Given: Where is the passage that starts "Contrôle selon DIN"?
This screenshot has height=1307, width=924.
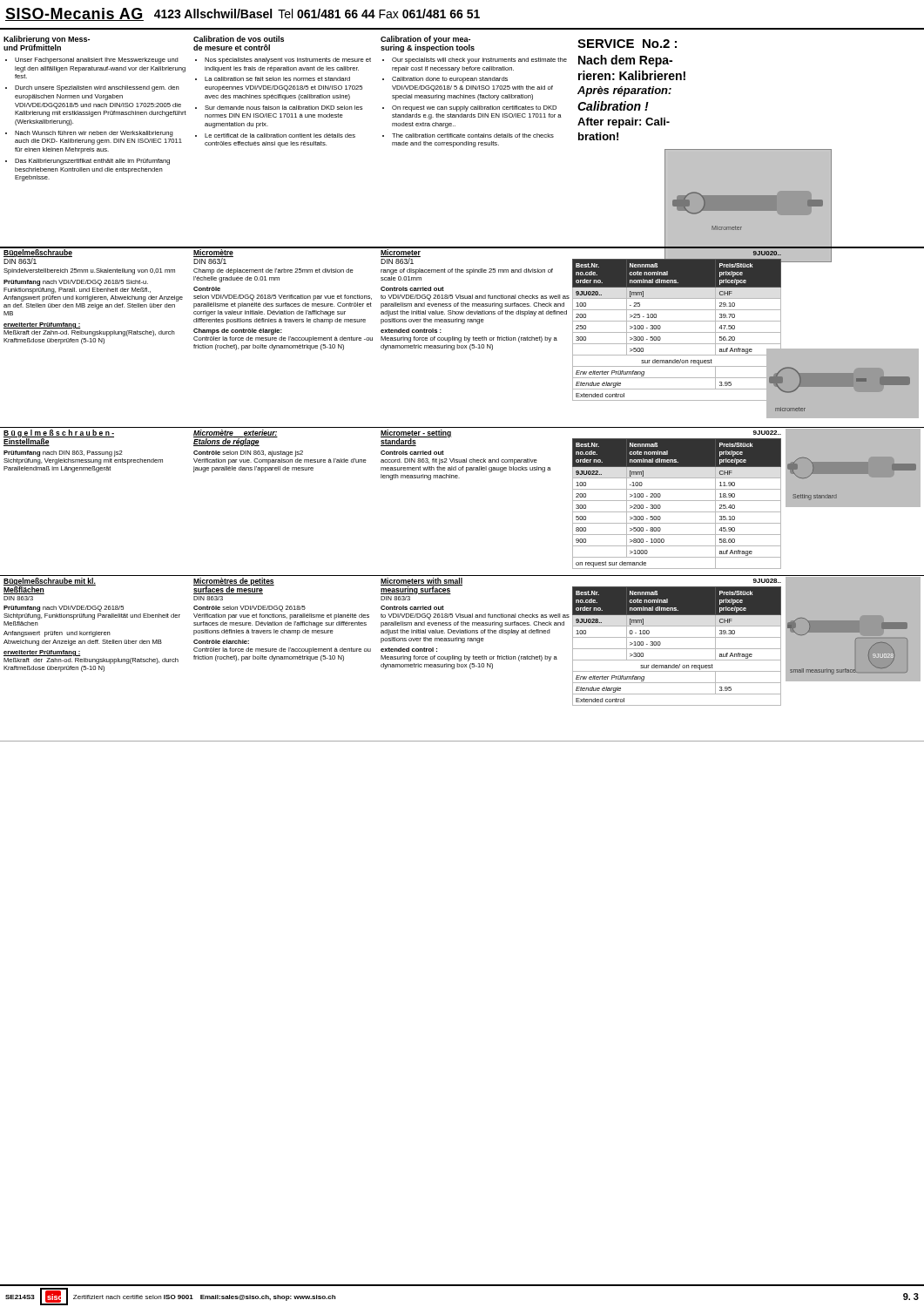Looking at the screenshot, I should [x=280, y=460].
